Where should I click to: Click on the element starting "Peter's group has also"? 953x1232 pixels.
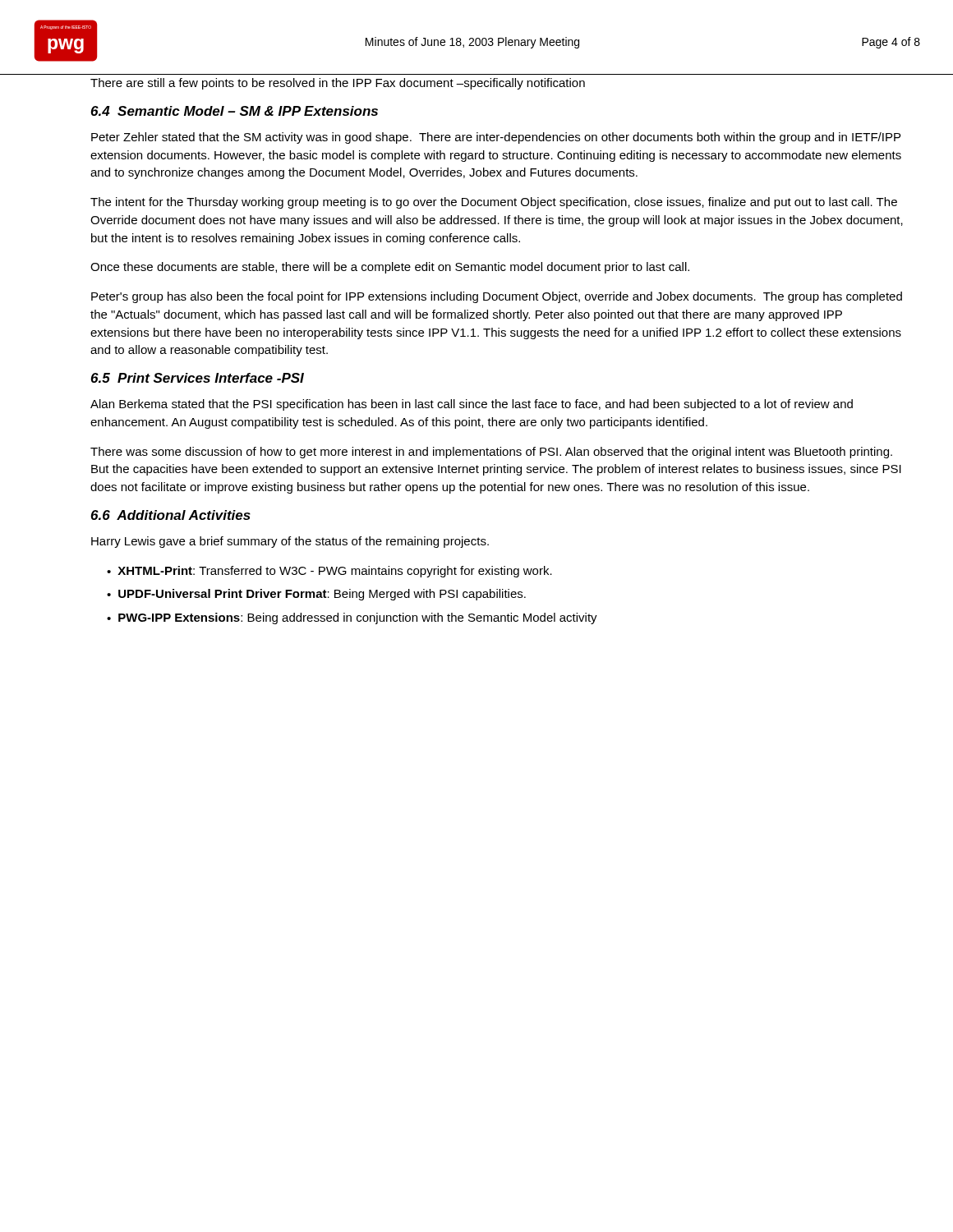497,323
